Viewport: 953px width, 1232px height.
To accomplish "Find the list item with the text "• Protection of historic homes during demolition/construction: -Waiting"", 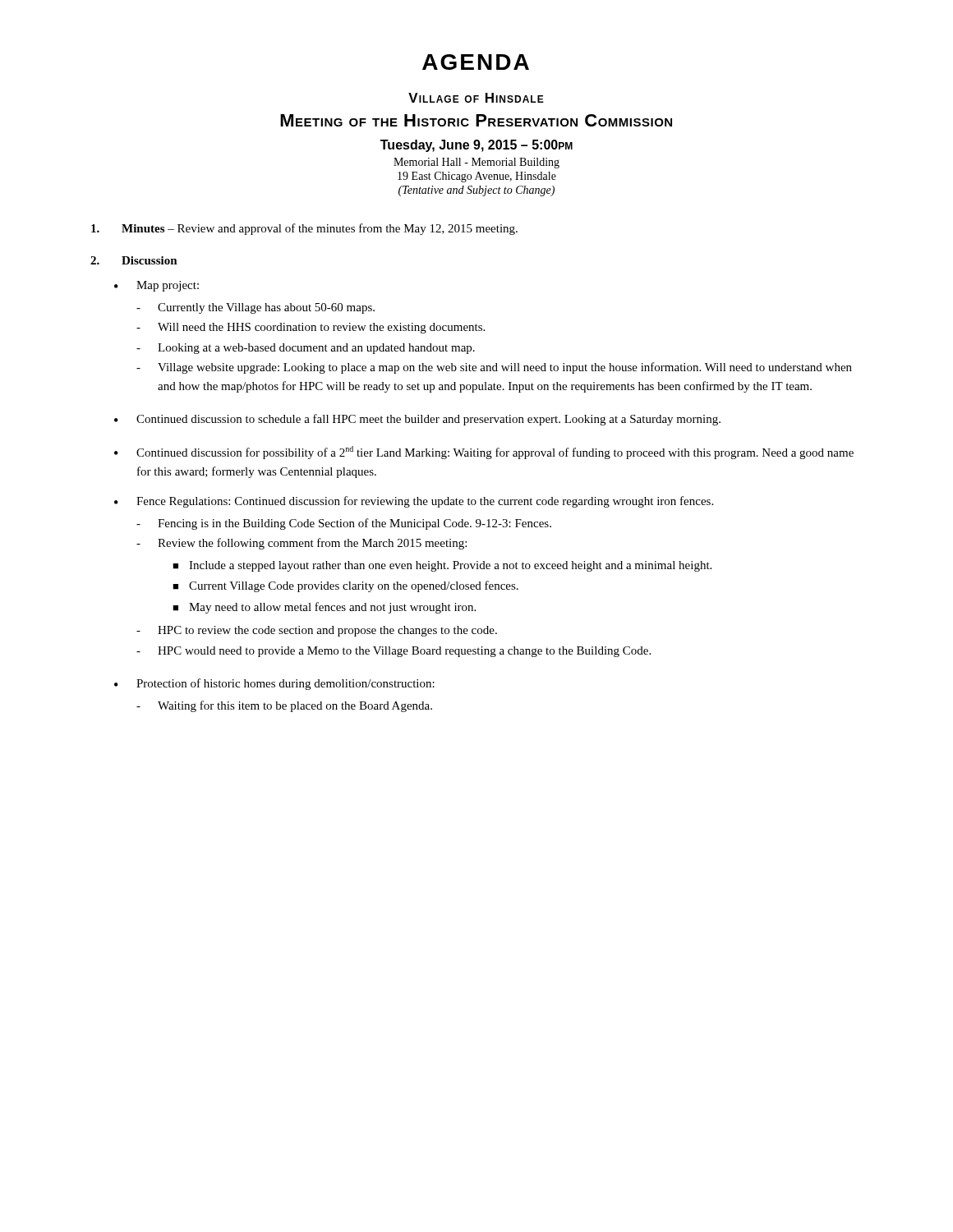I will (274, 684).
